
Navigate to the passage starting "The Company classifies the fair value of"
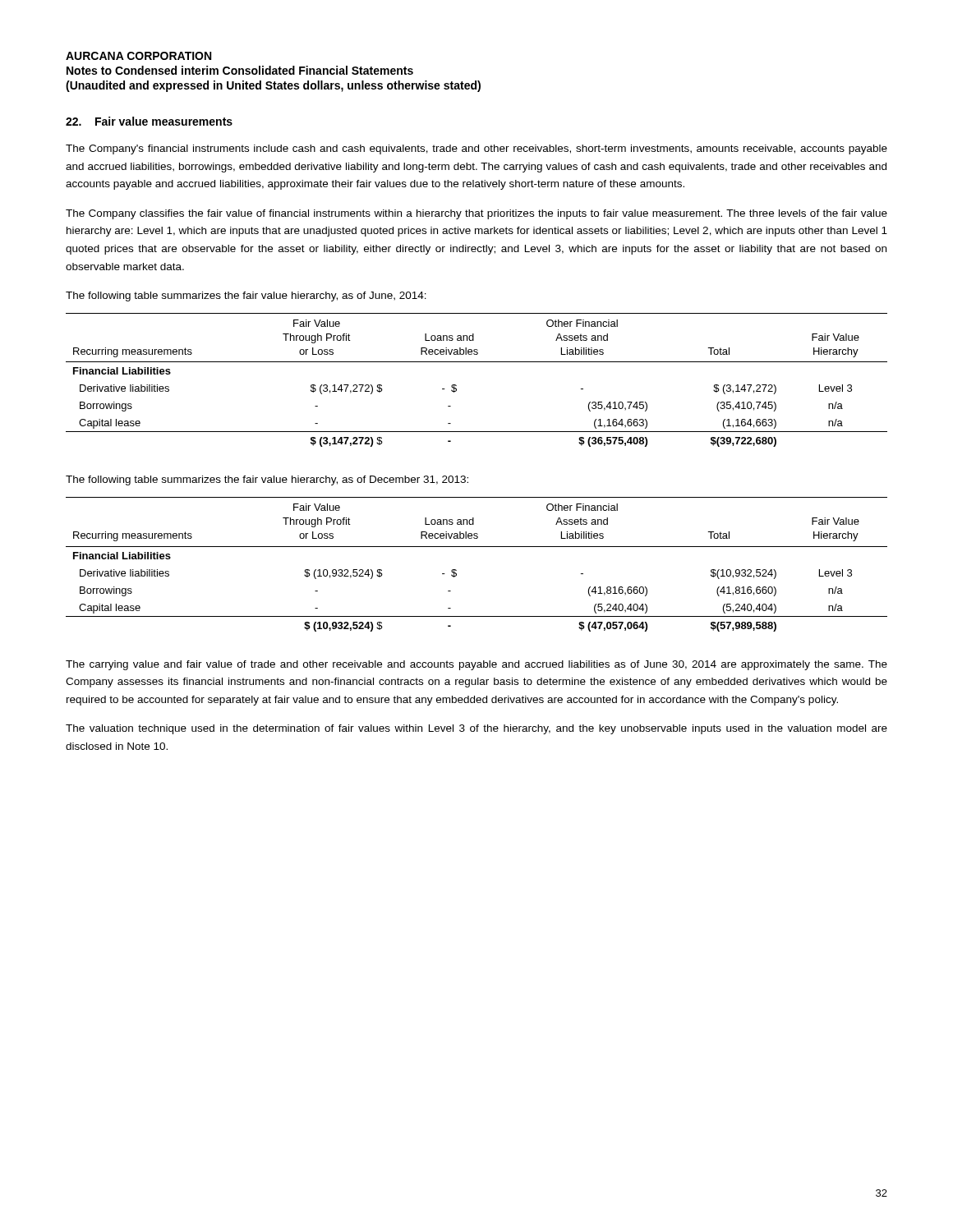[x=476, y=240]
